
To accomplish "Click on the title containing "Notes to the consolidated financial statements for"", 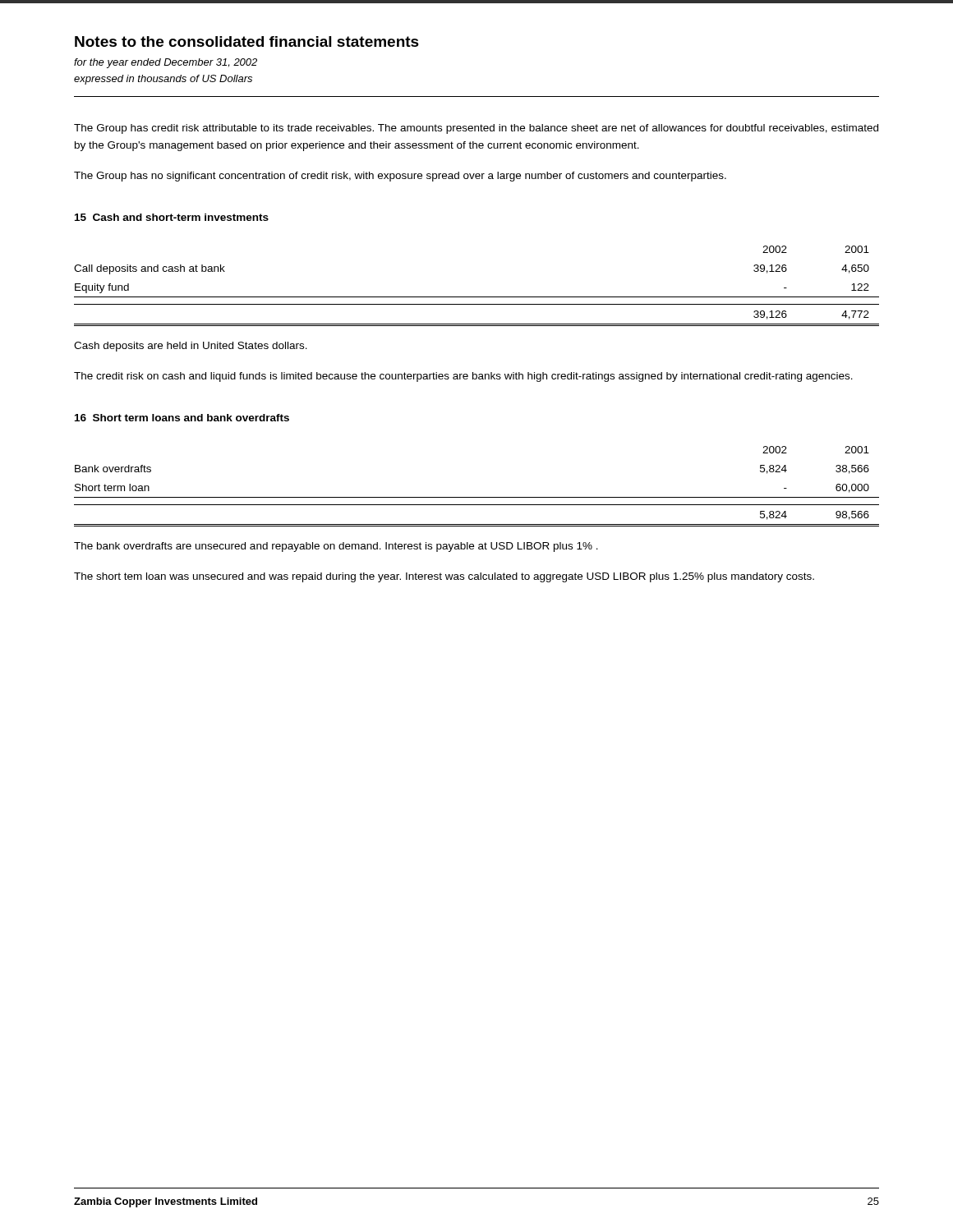I will coord(247,41).
